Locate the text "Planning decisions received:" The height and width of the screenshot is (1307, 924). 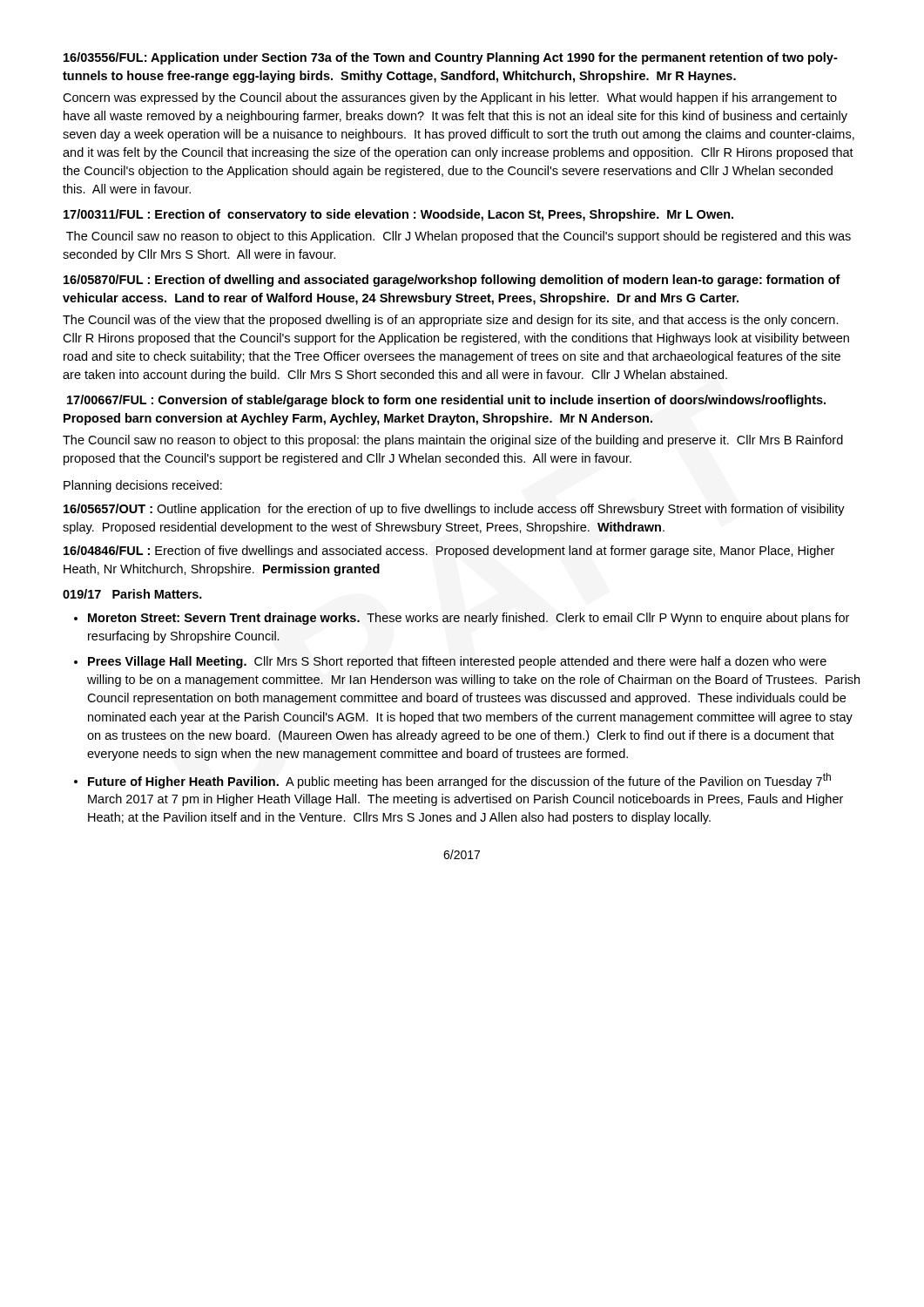coord(143,486)
